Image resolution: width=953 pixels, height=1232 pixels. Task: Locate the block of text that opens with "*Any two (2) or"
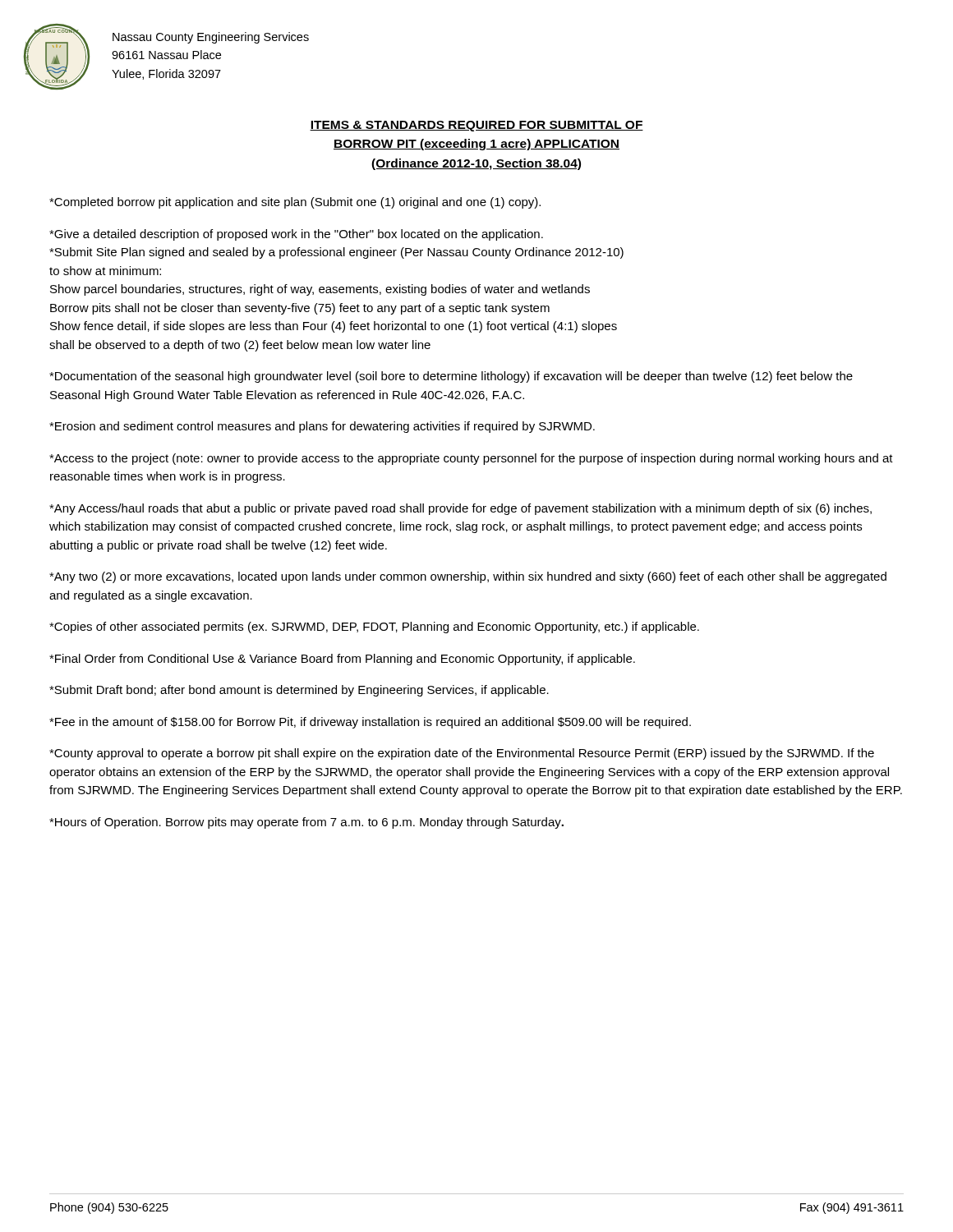(x=468, y=585)
